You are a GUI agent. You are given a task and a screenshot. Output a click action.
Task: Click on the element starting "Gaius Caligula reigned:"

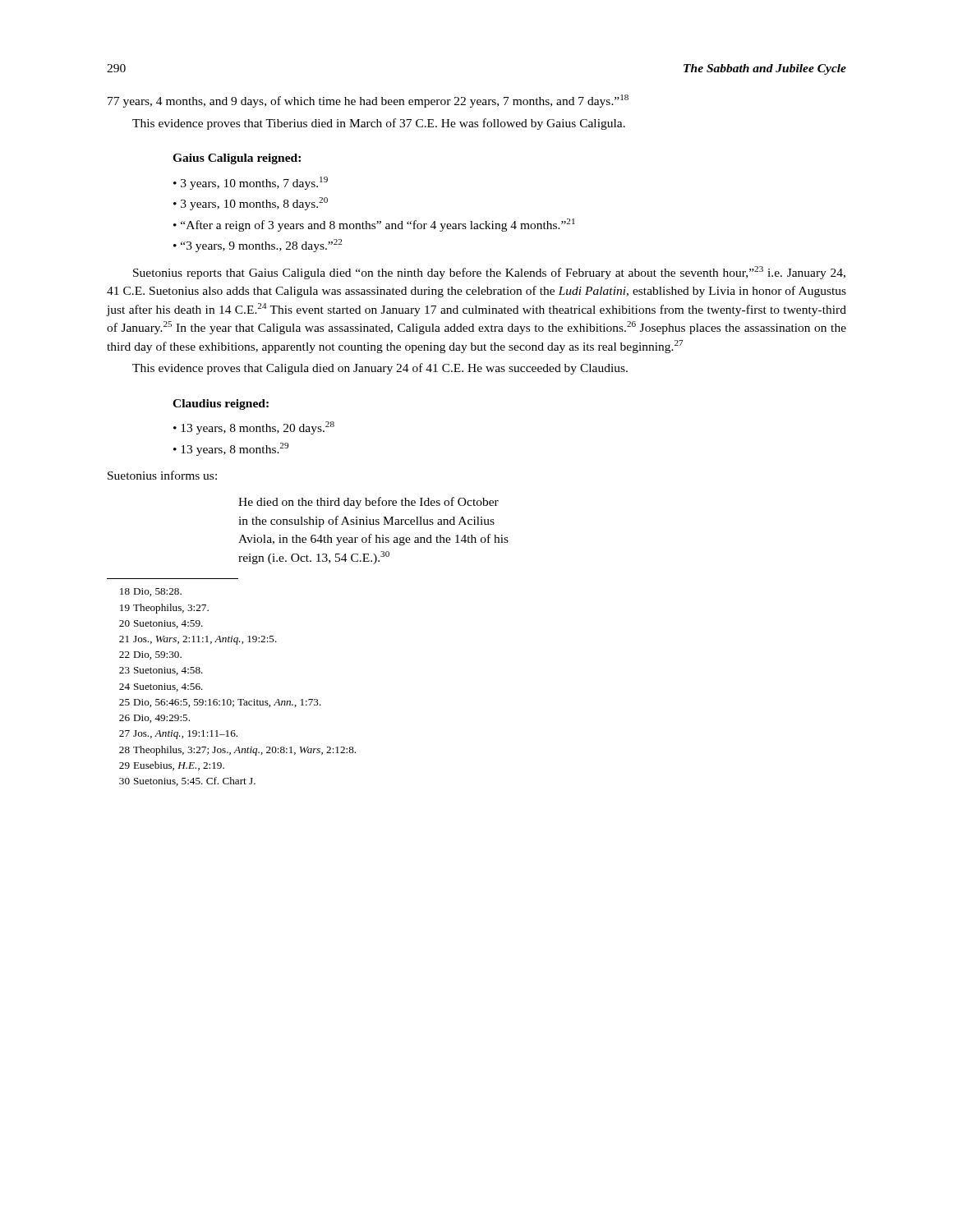click(x=237, y=158)
